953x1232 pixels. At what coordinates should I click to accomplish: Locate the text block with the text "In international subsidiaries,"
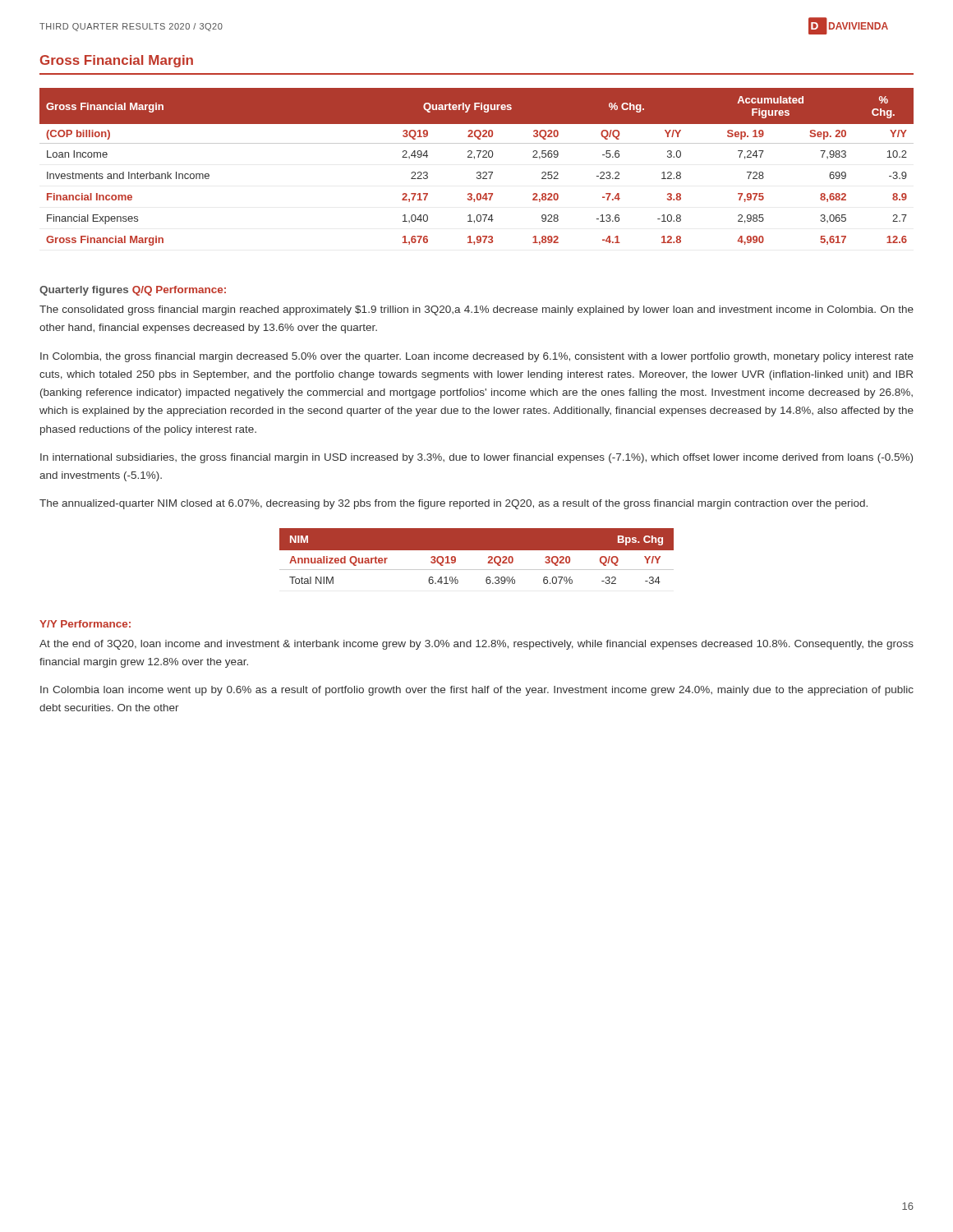[476, 466]
